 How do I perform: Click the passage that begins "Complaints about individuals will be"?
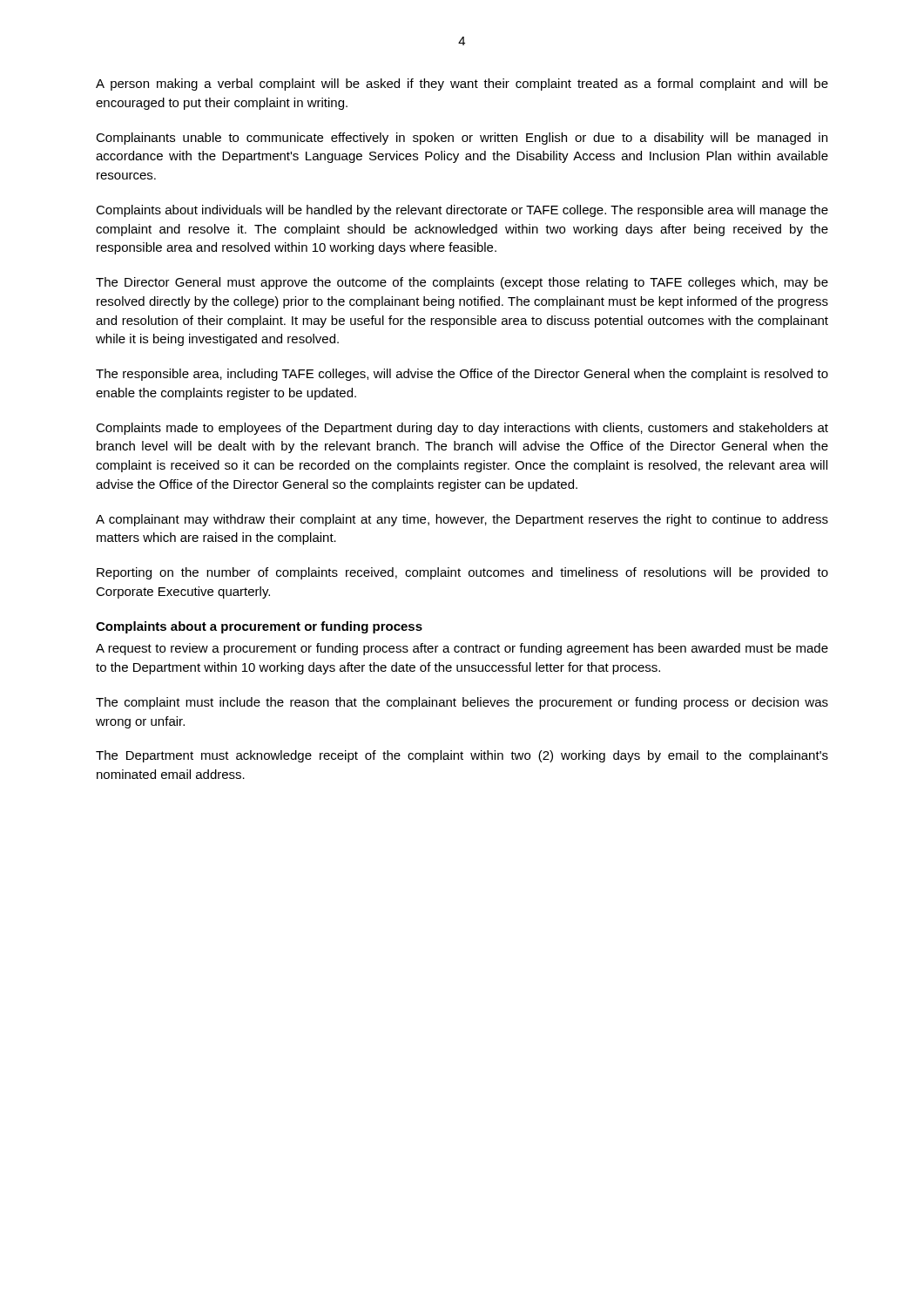point(462,228)
